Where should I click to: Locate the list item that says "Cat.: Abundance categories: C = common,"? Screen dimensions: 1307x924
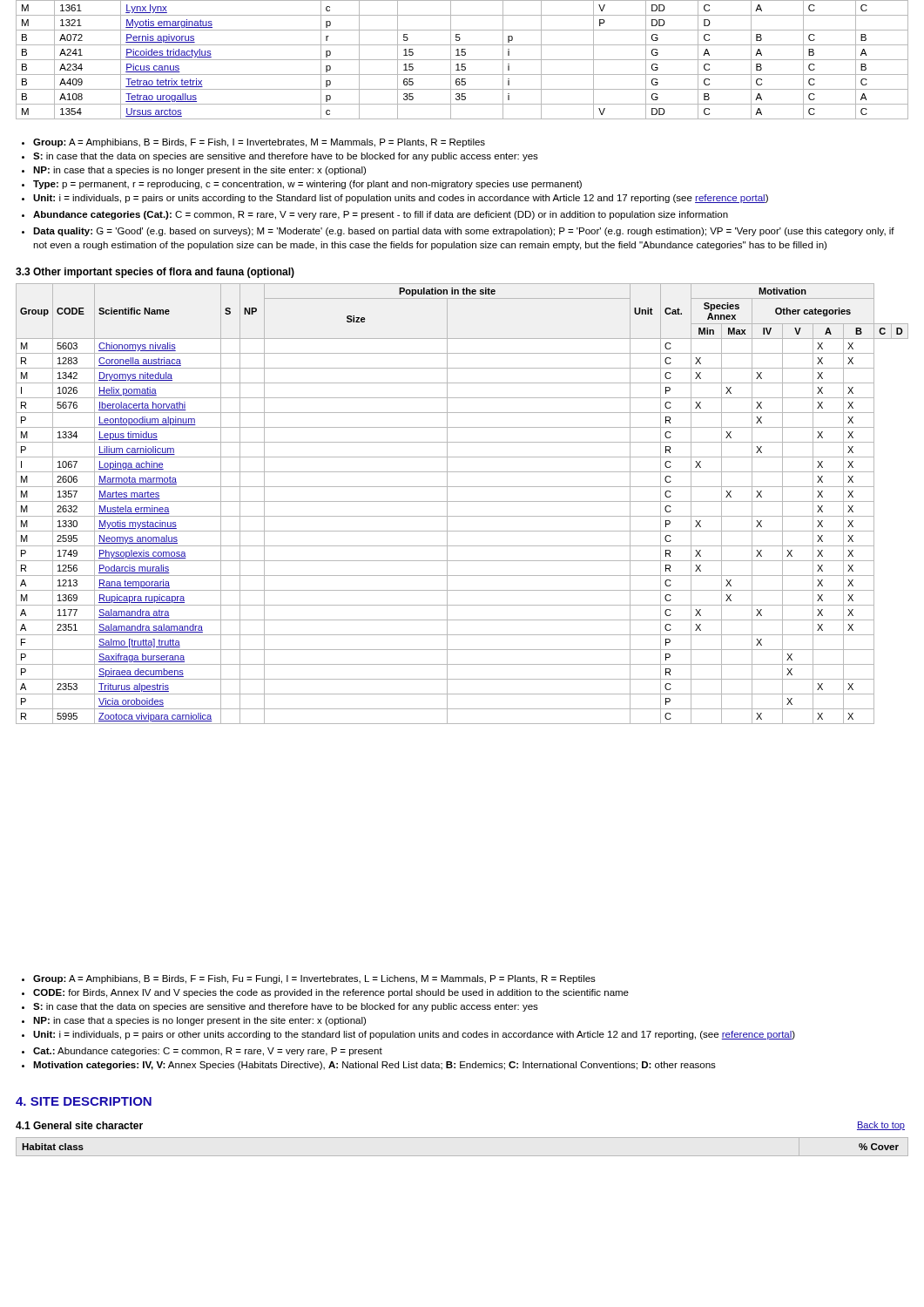(460, 1051)
